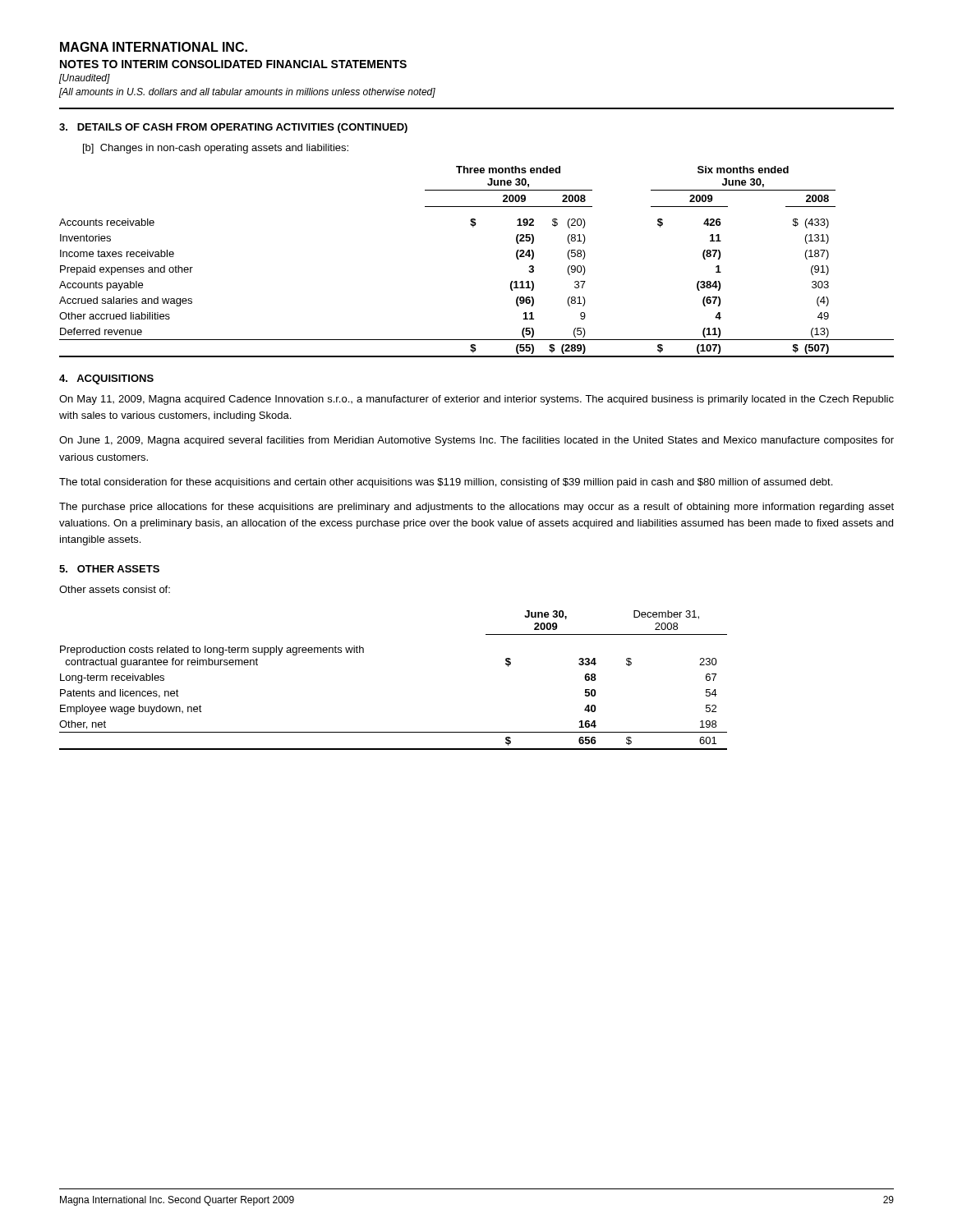Click where it says "4. ACQUISITIONS"

click(x=106, y=378)
